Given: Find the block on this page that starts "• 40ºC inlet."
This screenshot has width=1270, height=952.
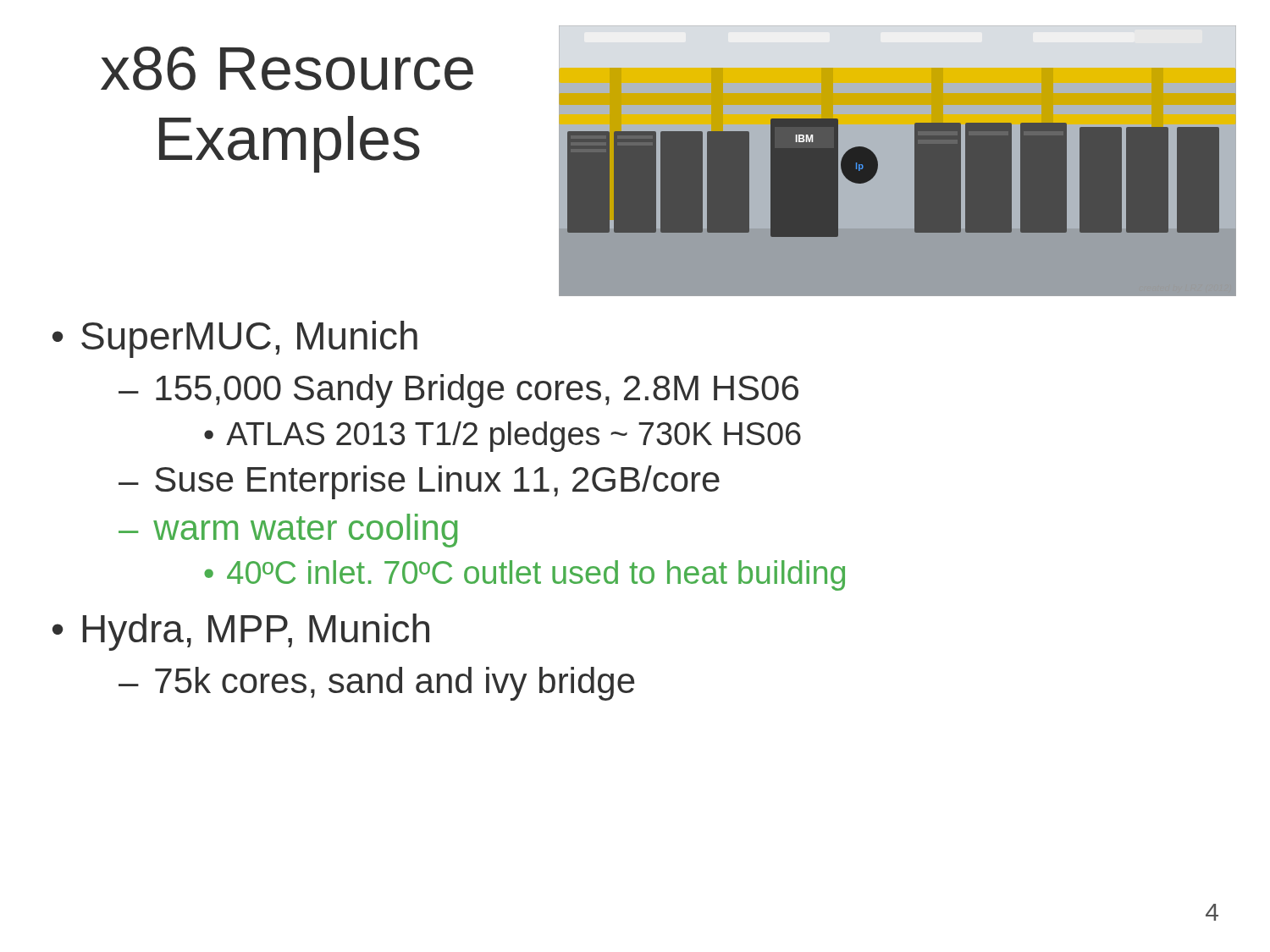Looking at the screenshot, I should click(x=525, y=574).
